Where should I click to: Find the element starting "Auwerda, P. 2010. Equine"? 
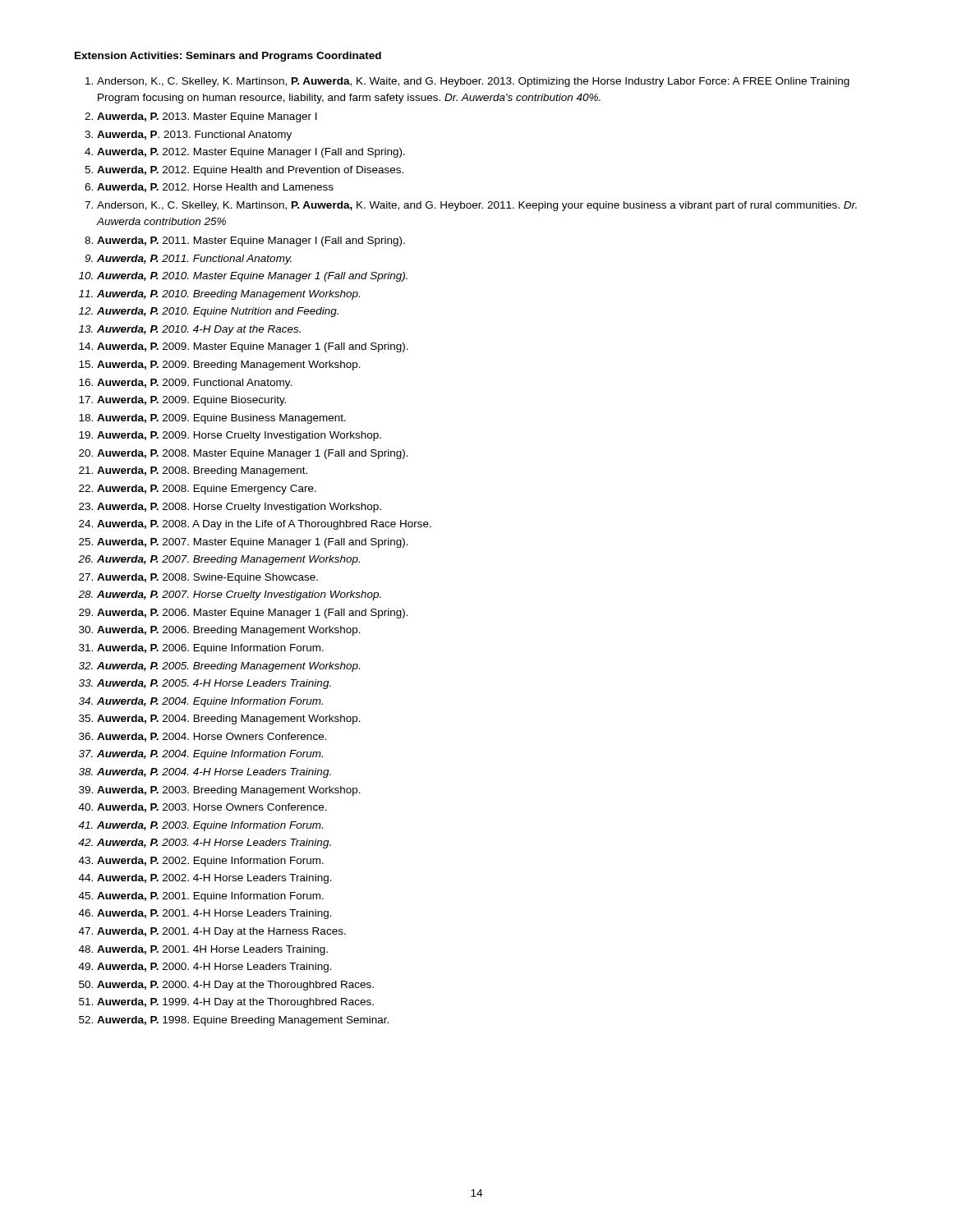pyautogui.click(x=218, y=311)
